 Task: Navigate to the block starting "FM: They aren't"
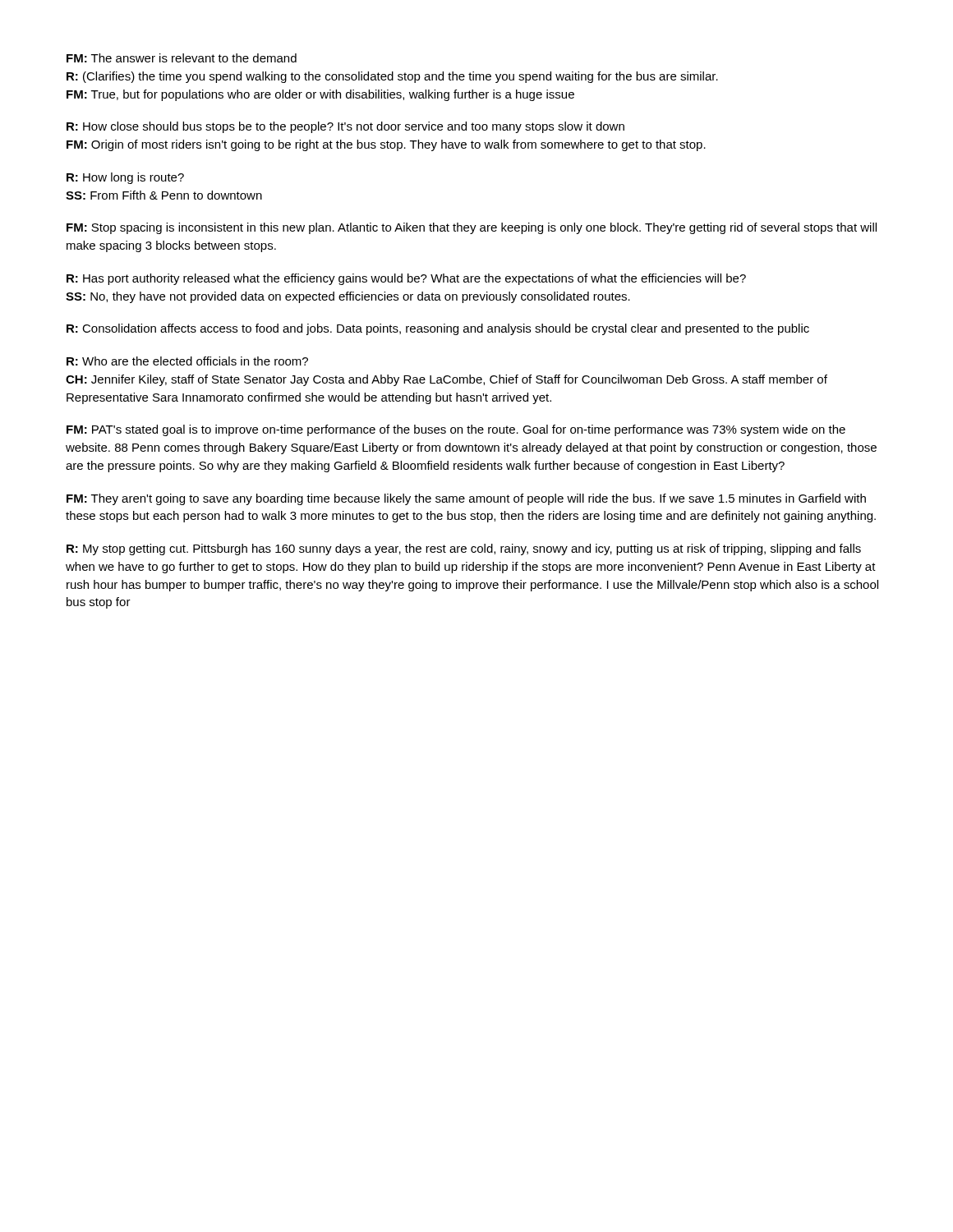[x=471, y=507]
